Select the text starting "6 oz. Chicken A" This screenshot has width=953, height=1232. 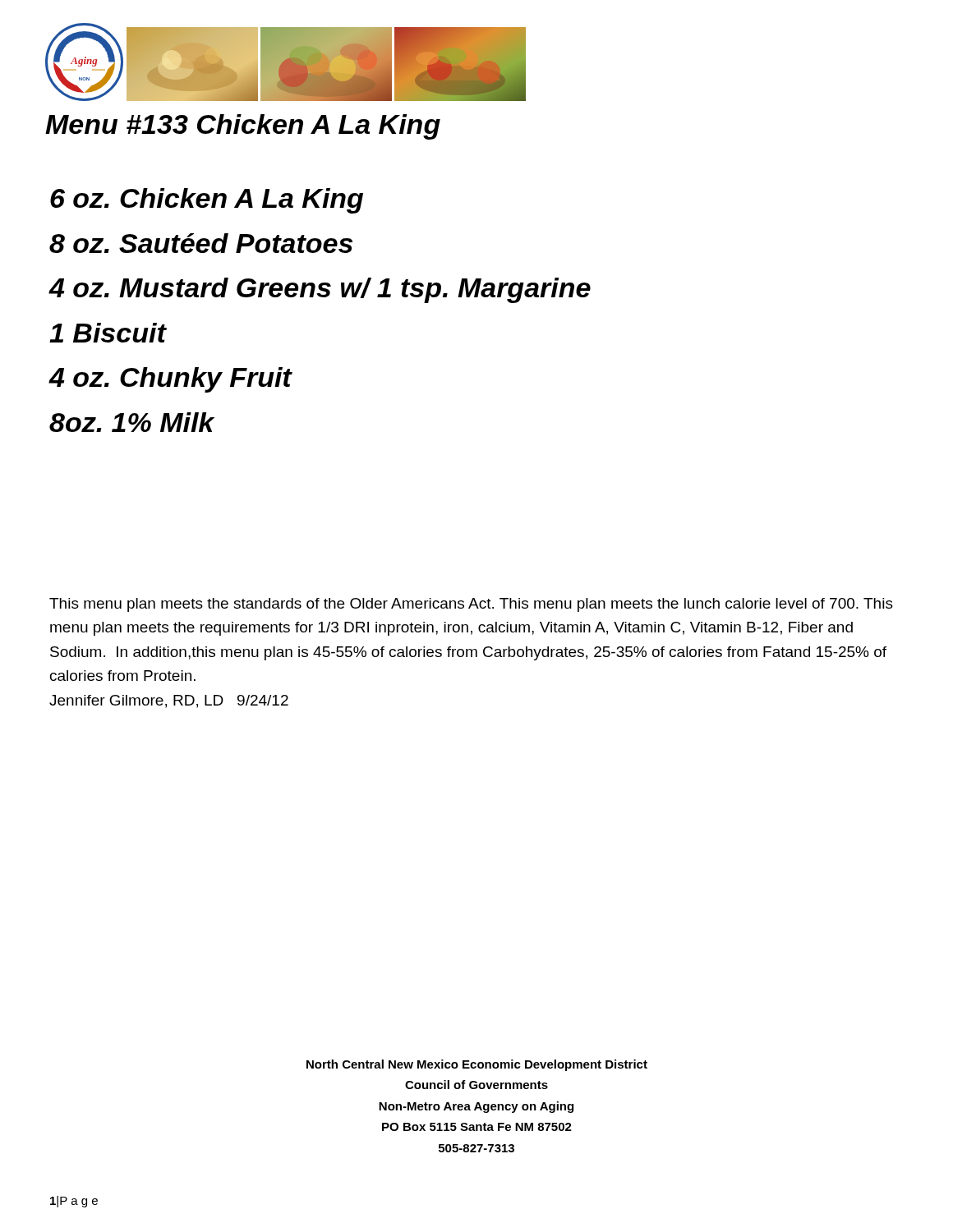pyautogui.click(x=207, y=198)
